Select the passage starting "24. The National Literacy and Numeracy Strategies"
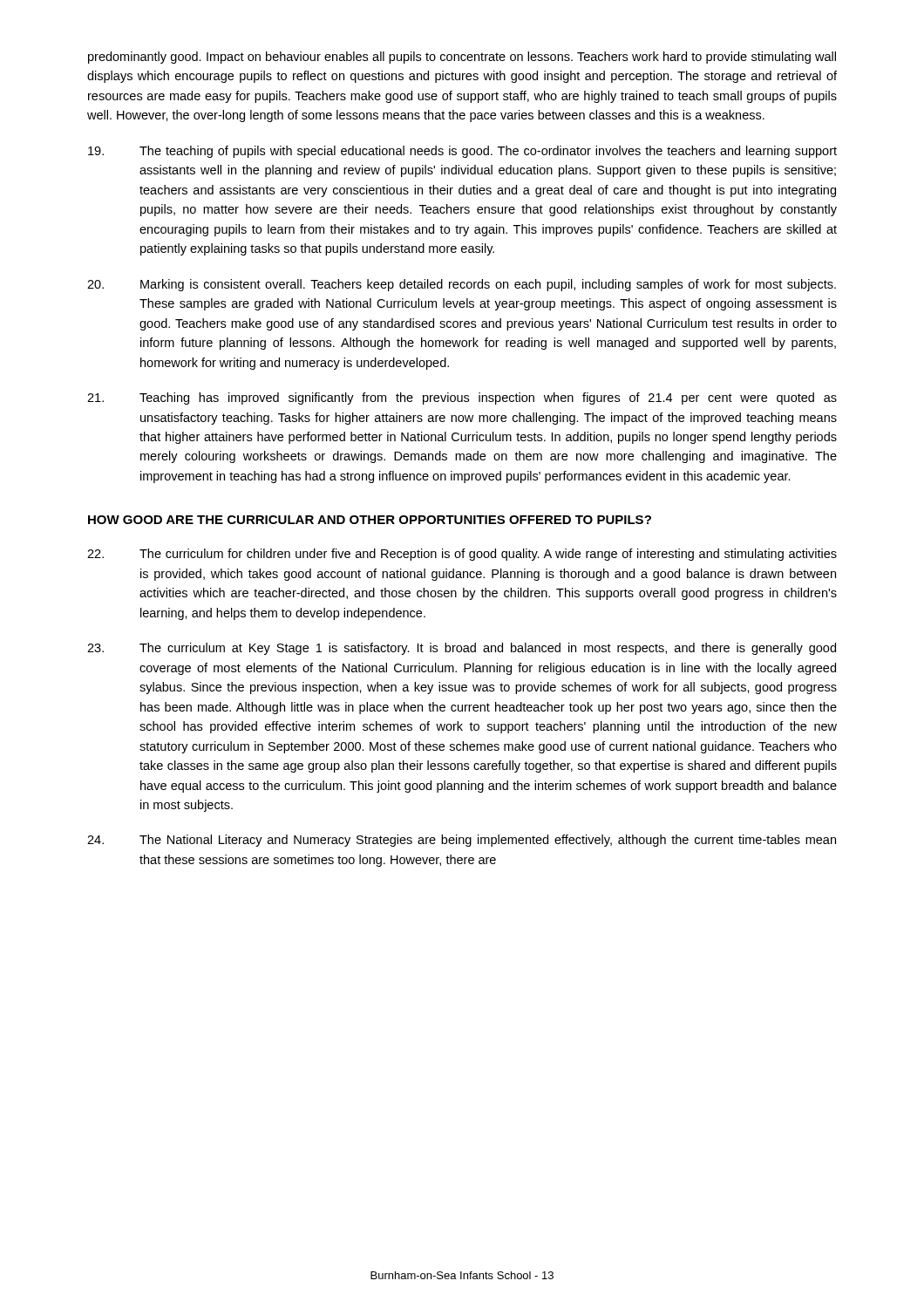Image resolution: width=924 pixels, height=1308 pixels. coord(462,850)
